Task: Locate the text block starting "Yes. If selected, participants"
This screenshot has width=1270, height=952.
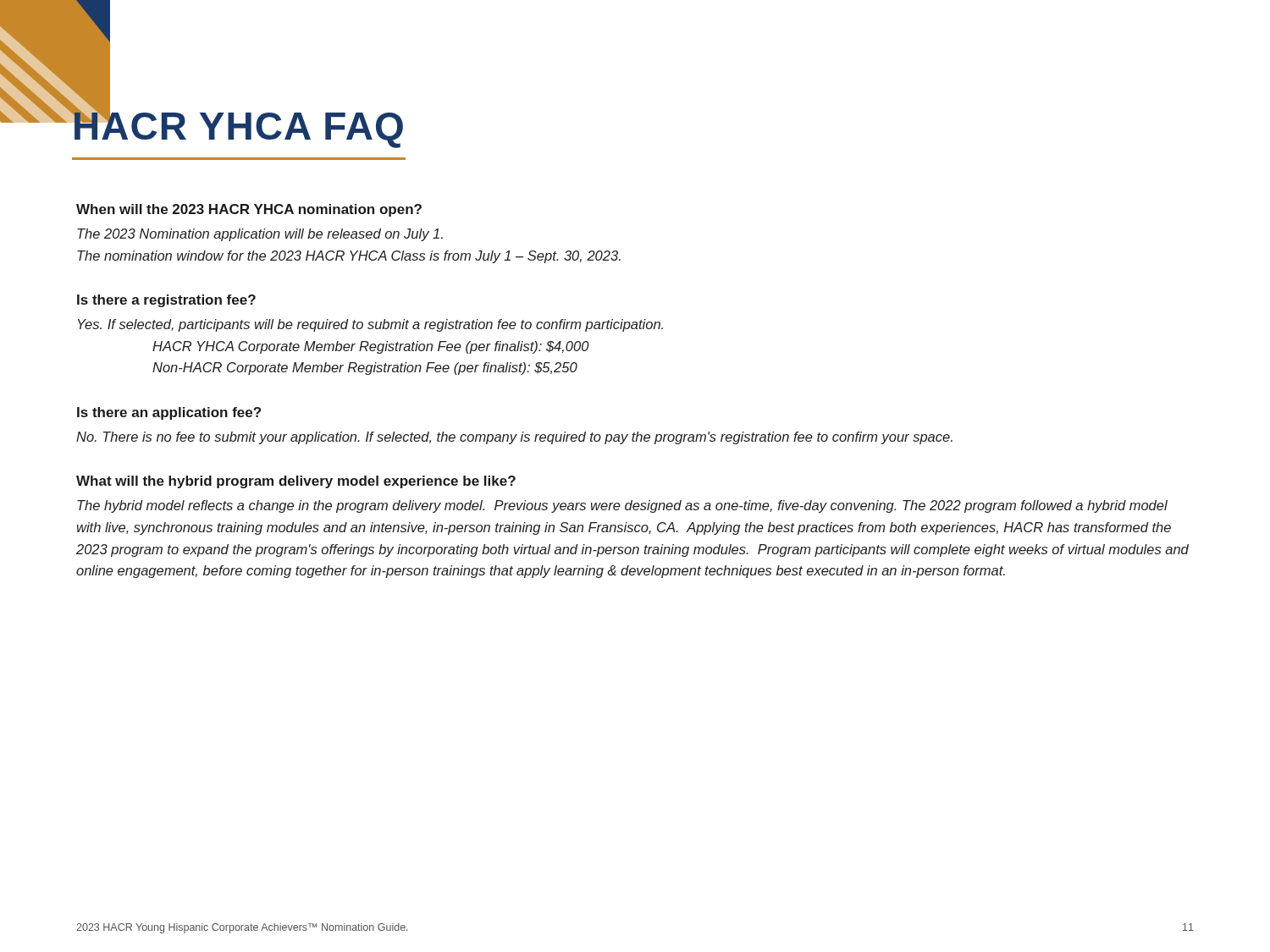Action: pos(370,325)
